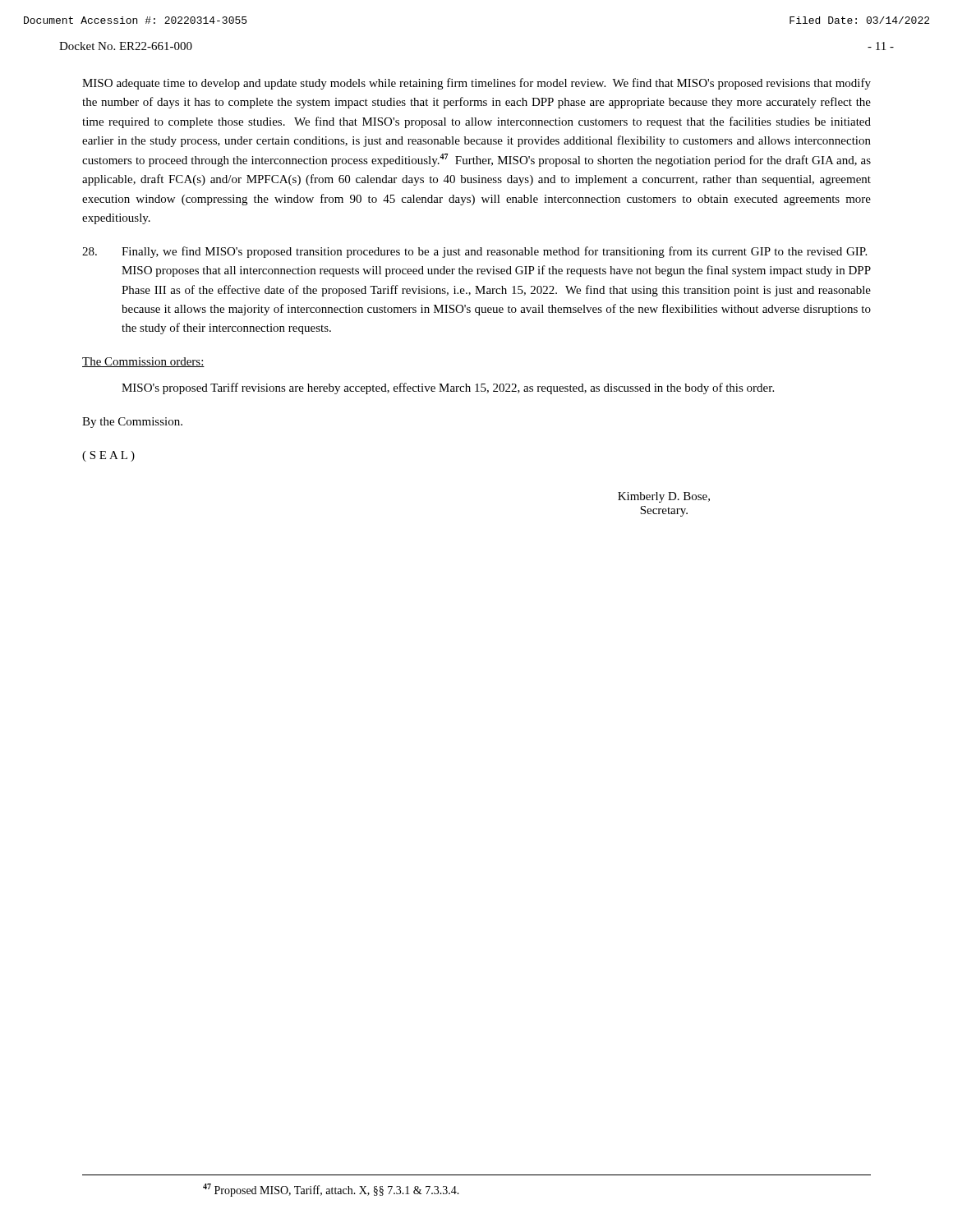The width and height of the screenshot is (953, 1232).
Task: Navigate to the text block starting "MISO adequate time"
Action: (476, 150)
